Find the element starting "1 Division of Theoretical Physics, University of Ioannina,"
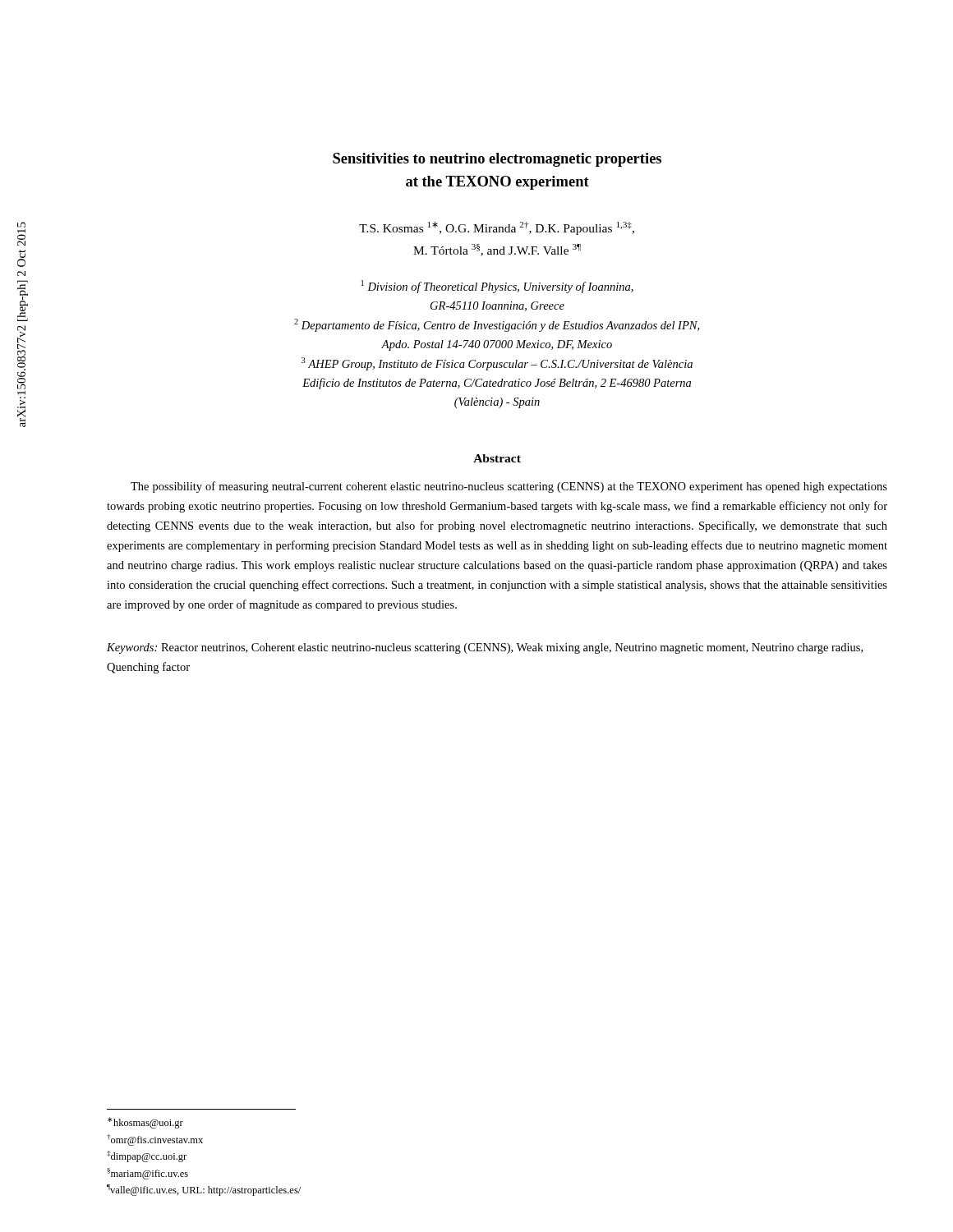 [497, 343]
